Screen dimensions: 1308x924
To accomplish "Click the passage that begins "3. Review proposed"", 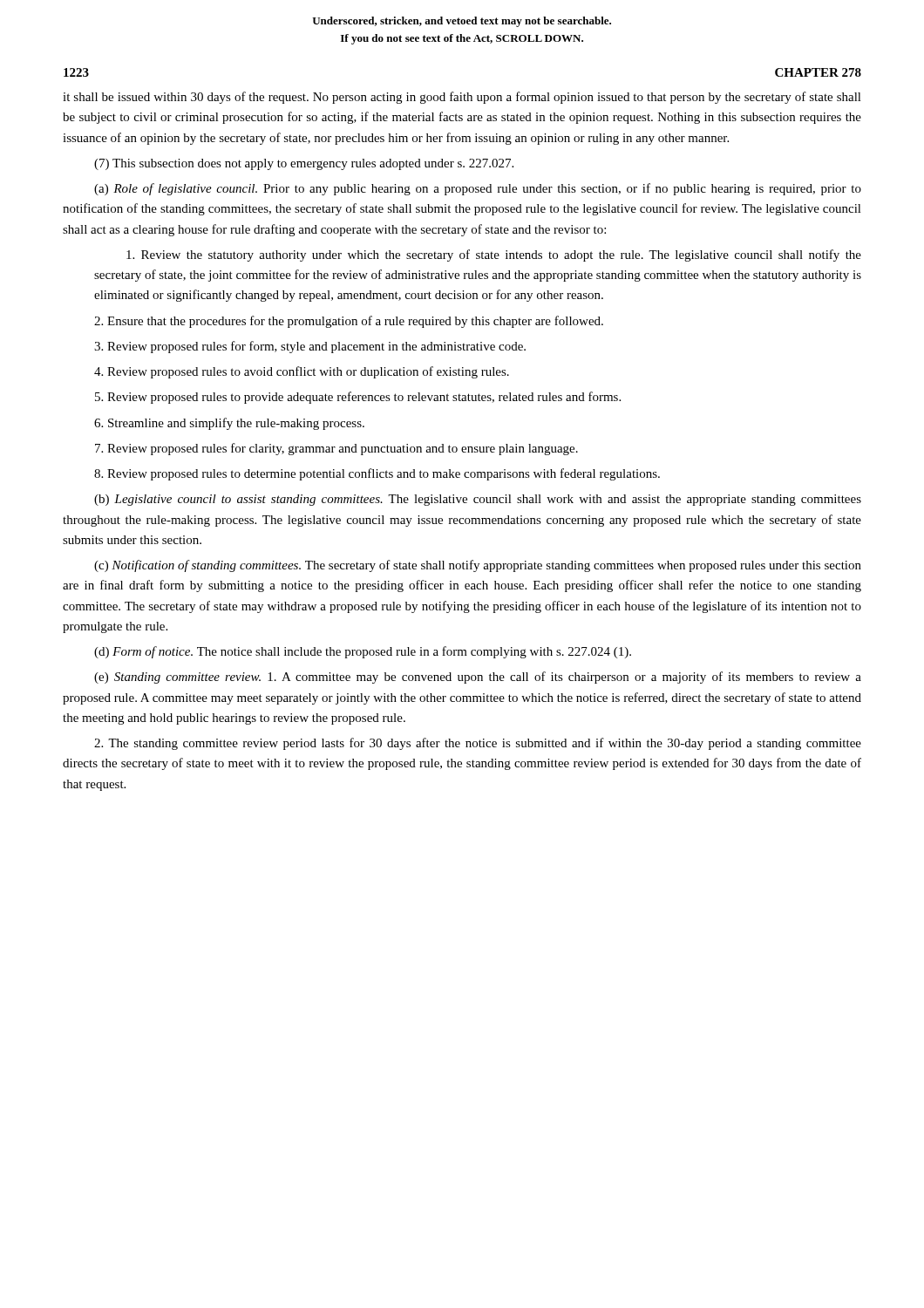I will [462, 347].
